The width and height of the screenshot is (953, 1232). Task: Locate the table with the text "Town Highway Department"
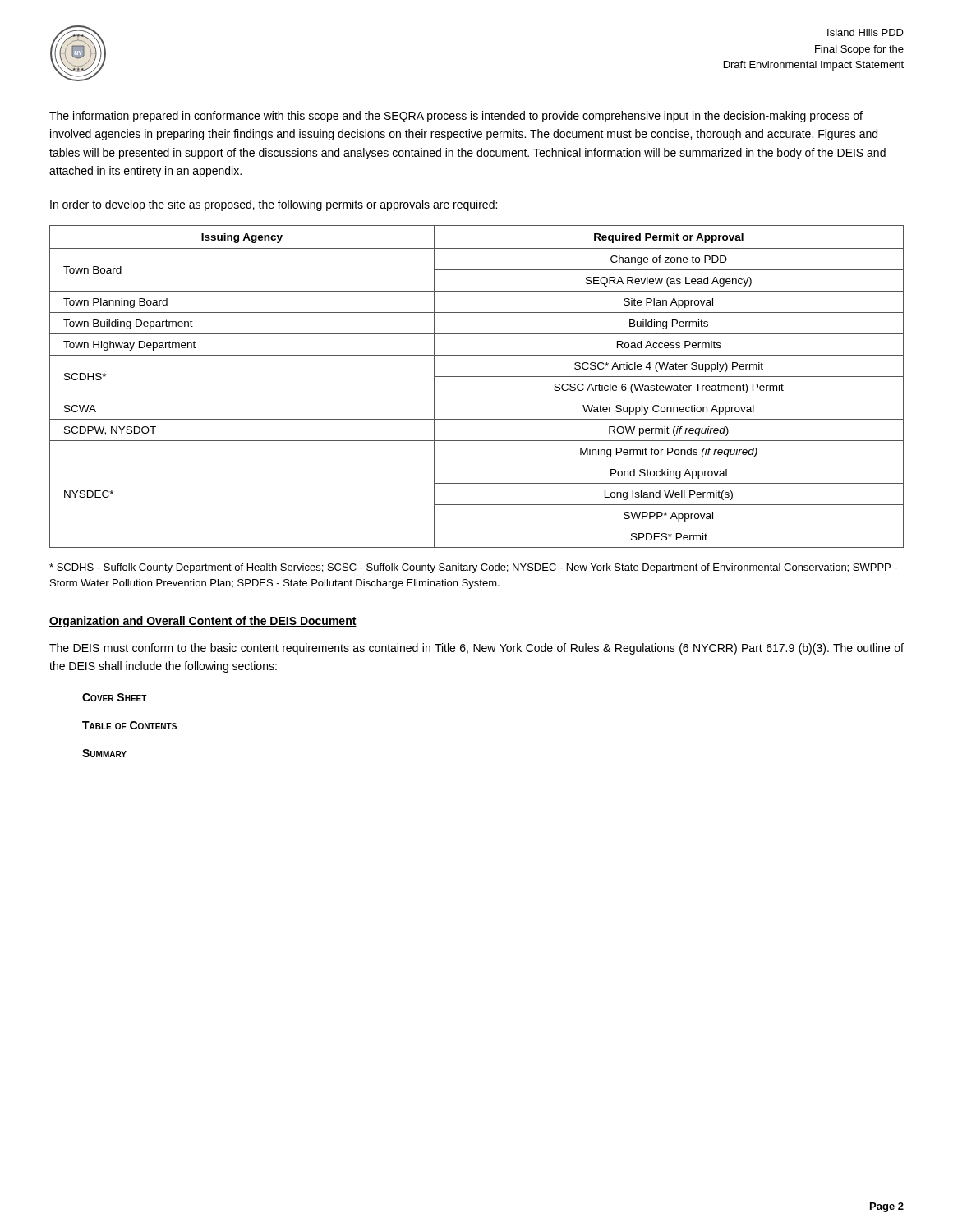(x=476, y=386)
